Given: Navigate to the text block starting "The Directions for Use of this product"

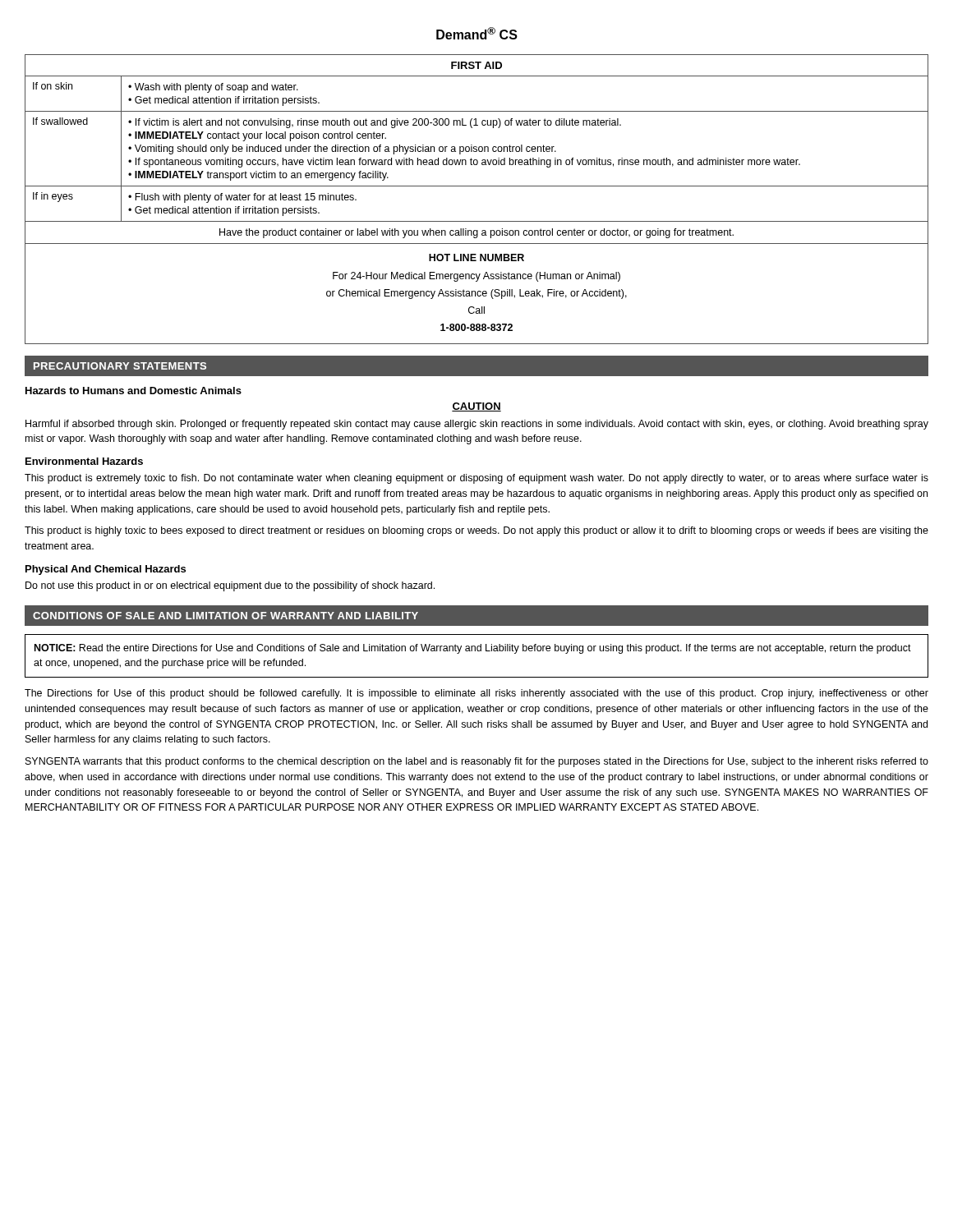Looking at the screenshot, I should tap(476, 716).
